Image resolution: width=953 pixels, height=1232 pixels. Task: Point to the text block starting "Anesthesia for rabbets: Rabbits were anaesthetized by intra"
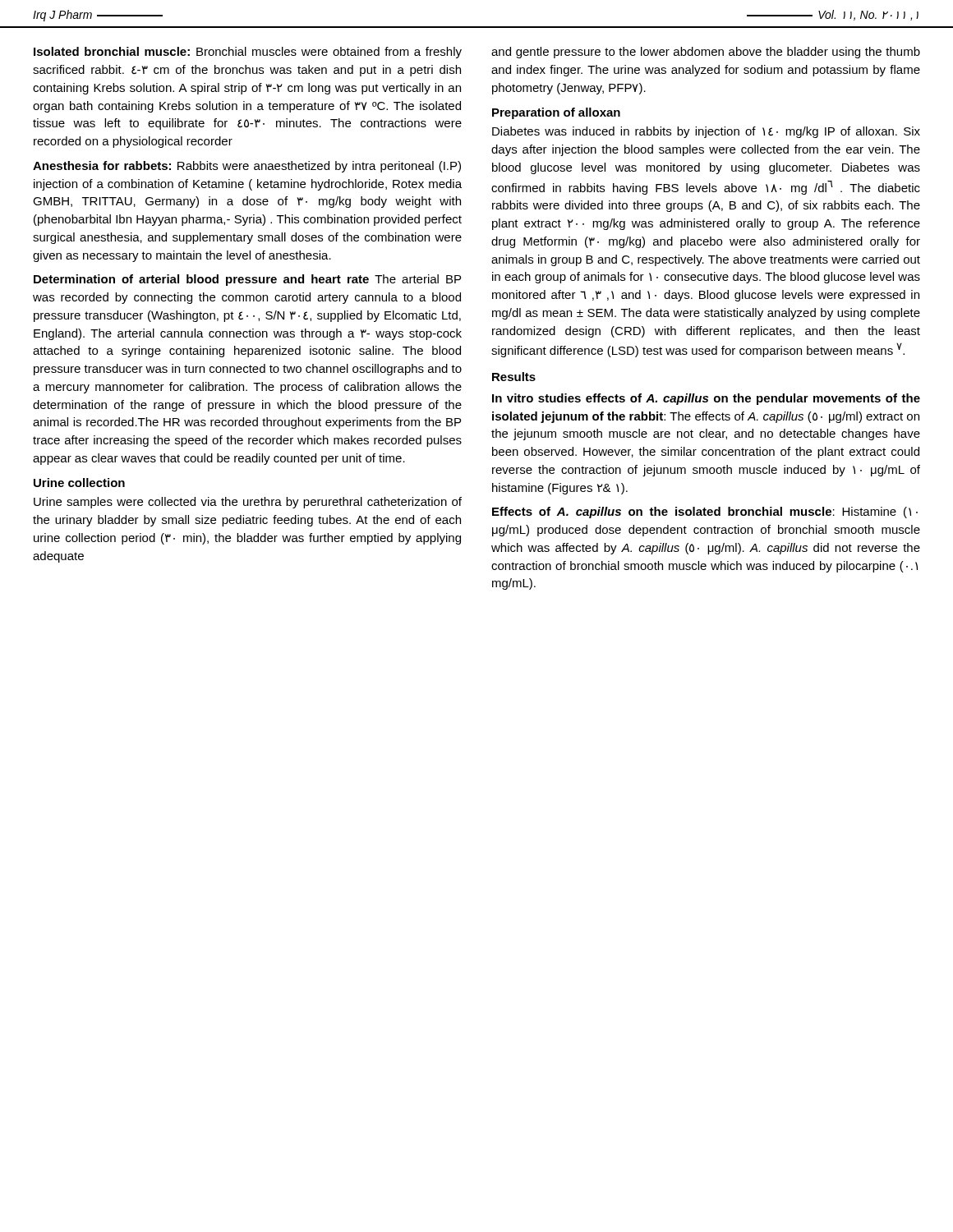click(247, 210)
